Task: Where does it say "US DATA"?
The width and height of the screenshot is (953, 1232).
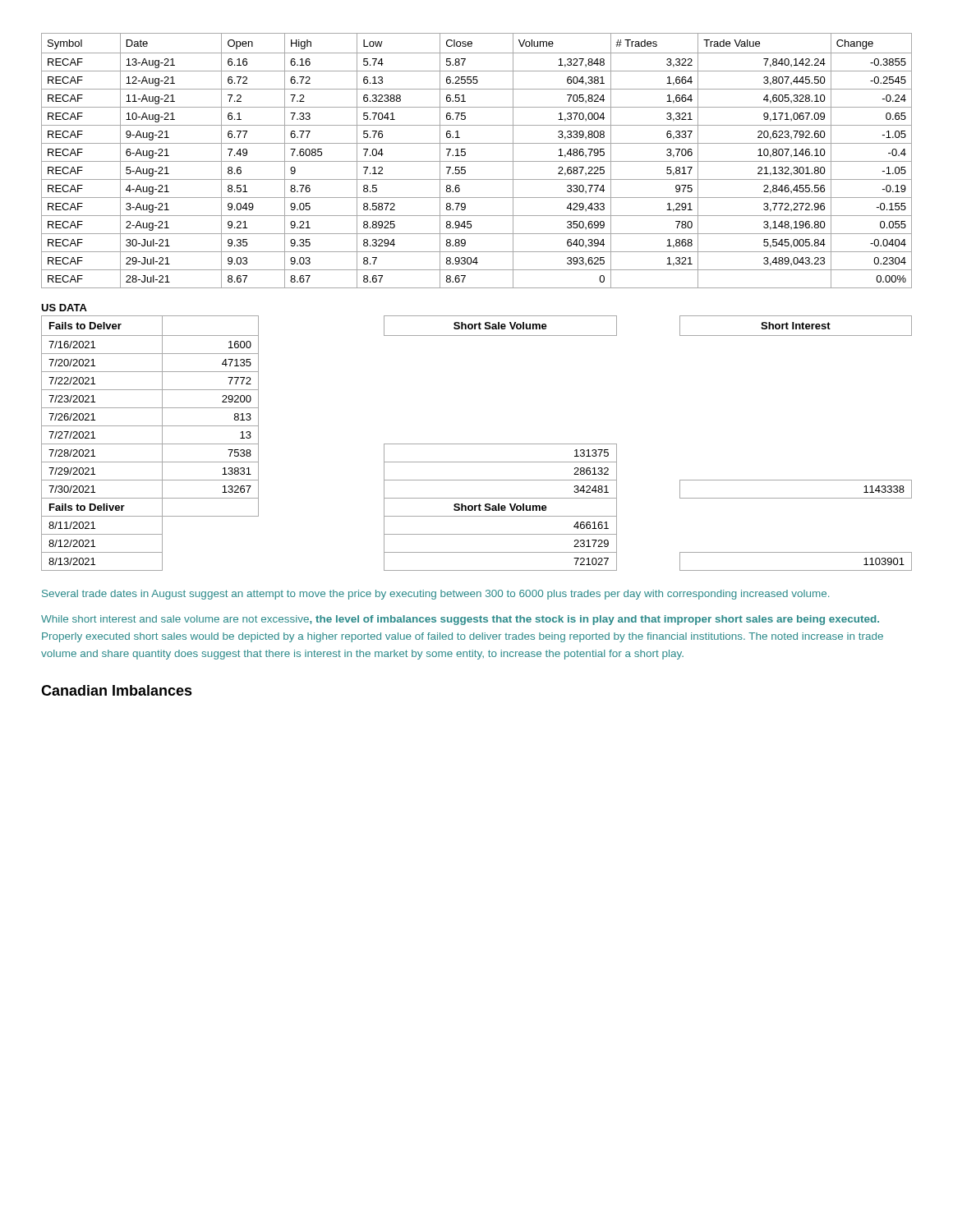Action: 64,308
